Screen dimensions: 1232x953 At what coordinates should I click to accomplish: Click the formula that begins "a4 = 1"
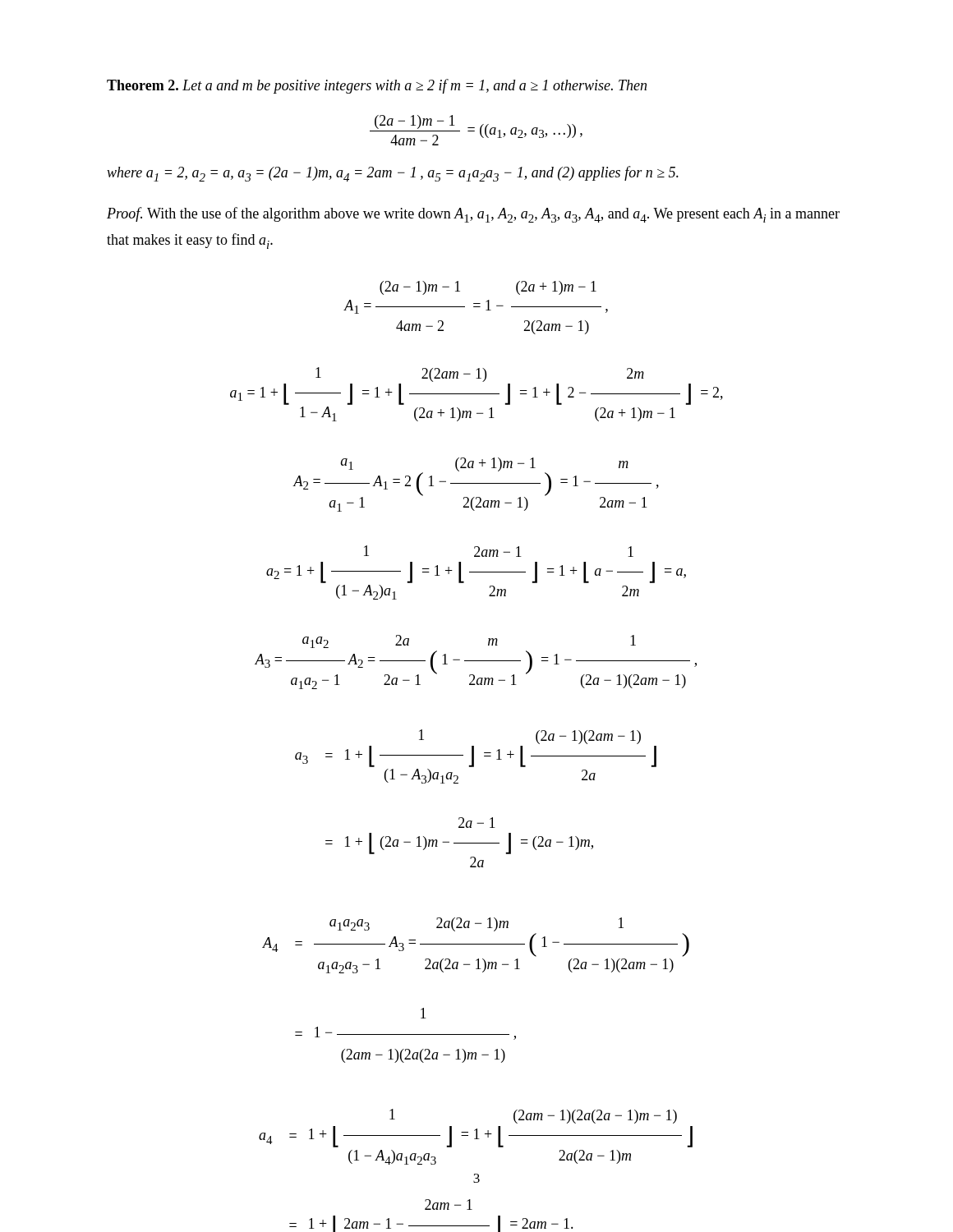[x=533, y=1116]
